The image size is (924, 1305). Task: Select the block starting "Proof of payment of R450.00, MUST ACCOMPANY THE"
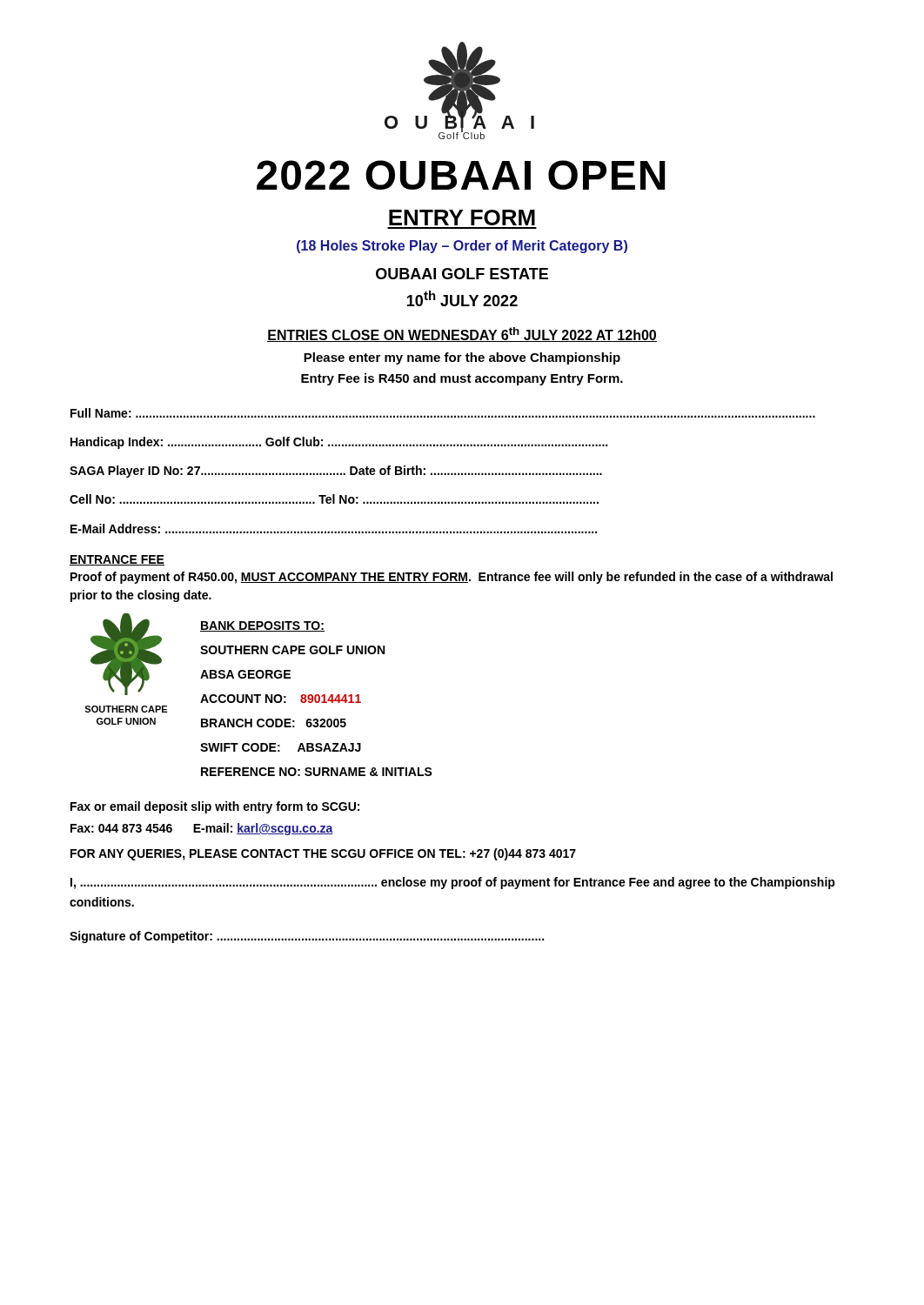tap(452, 586)
